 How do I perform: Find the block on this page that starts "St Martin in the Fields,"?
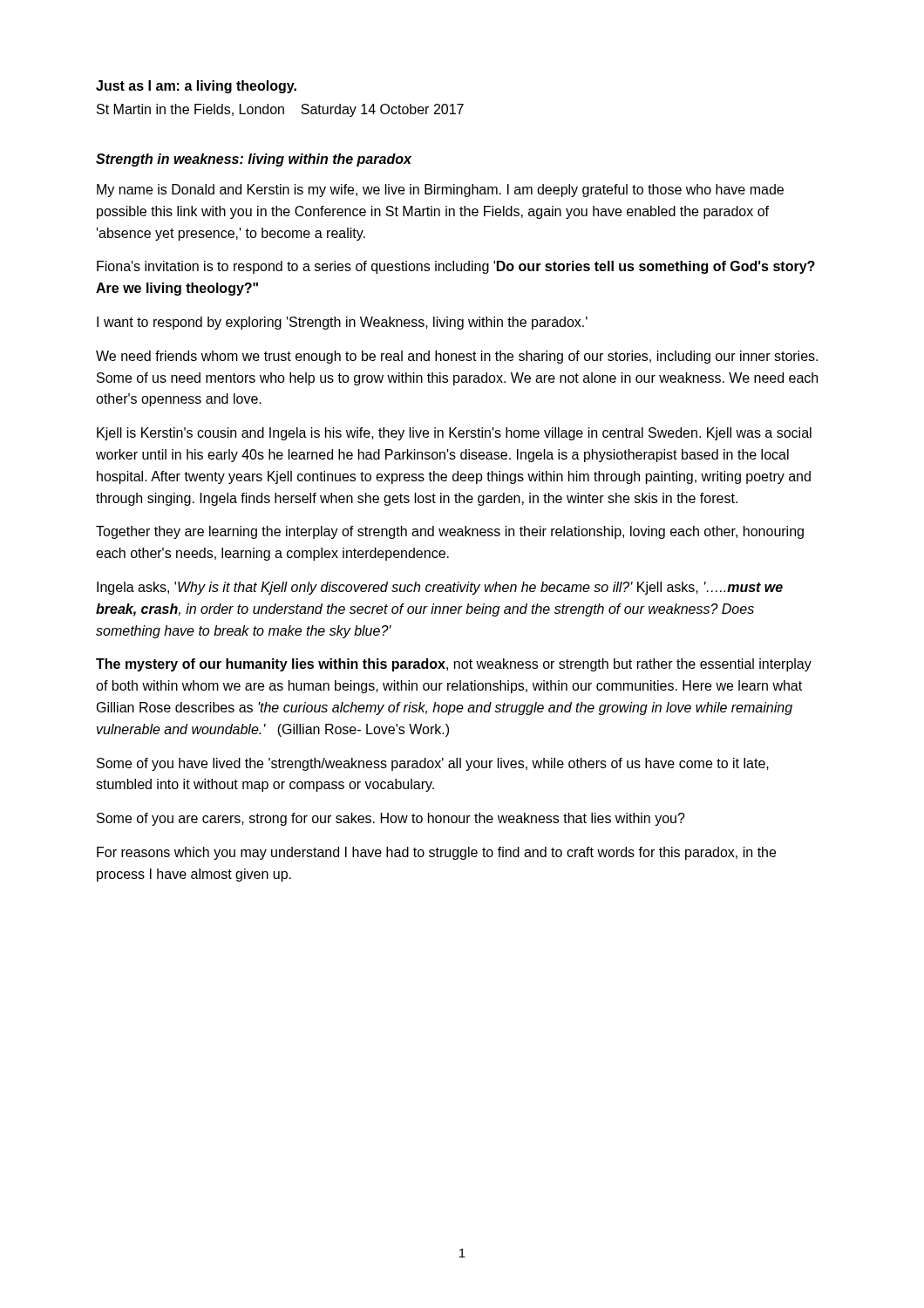tap(280, 109)
